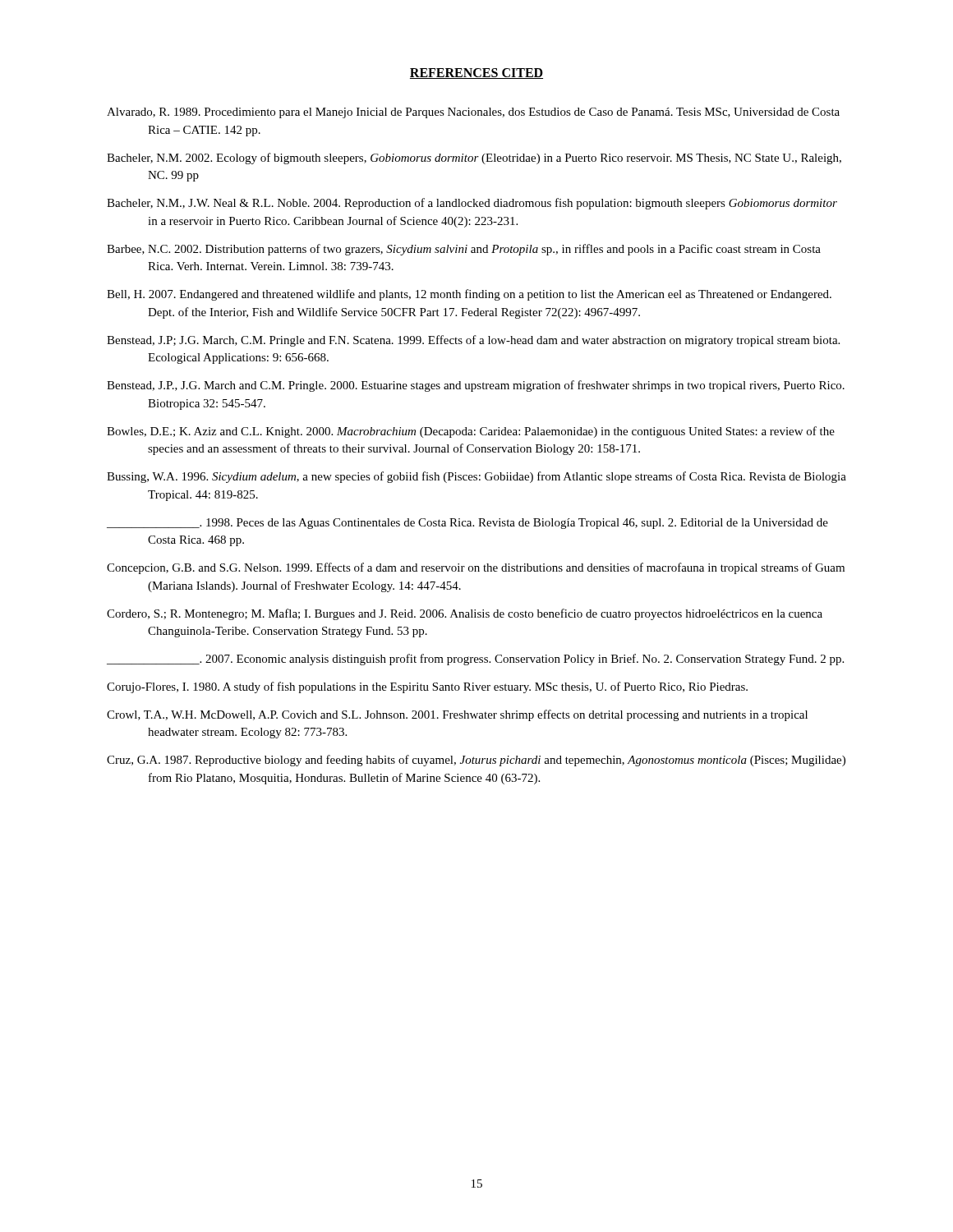Find the passage starting "Bussing, W.A. 1996. Sicydium adelum, a new"
The height and width of the screenshot is (1232, 953).
[x=476, y=485]
